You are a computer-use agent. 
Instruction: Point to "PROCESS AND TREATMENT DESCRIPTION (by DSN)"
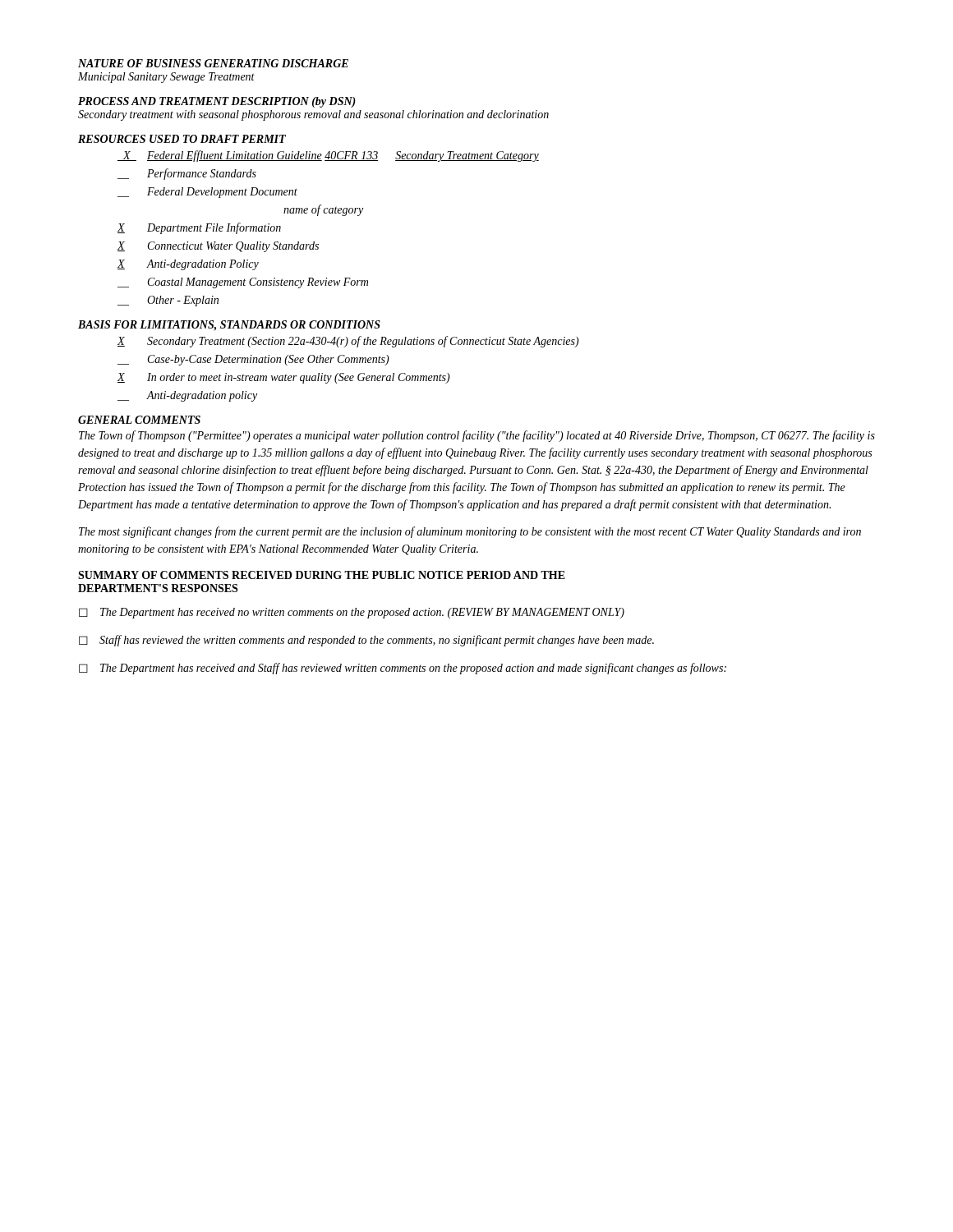pos(217,101)
